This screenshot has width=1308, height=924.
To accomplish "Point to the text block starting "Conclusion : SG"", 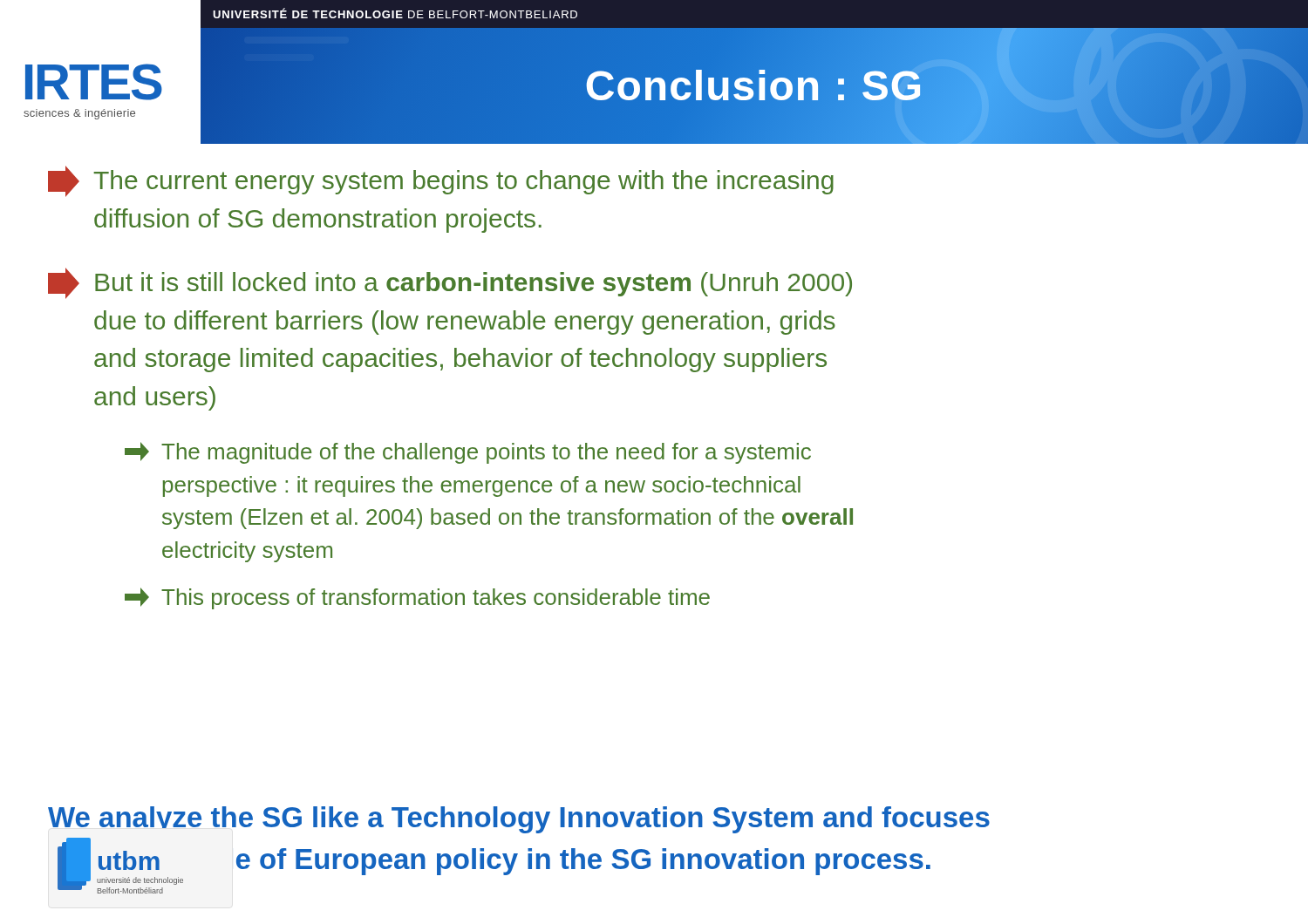I will 754,86.
